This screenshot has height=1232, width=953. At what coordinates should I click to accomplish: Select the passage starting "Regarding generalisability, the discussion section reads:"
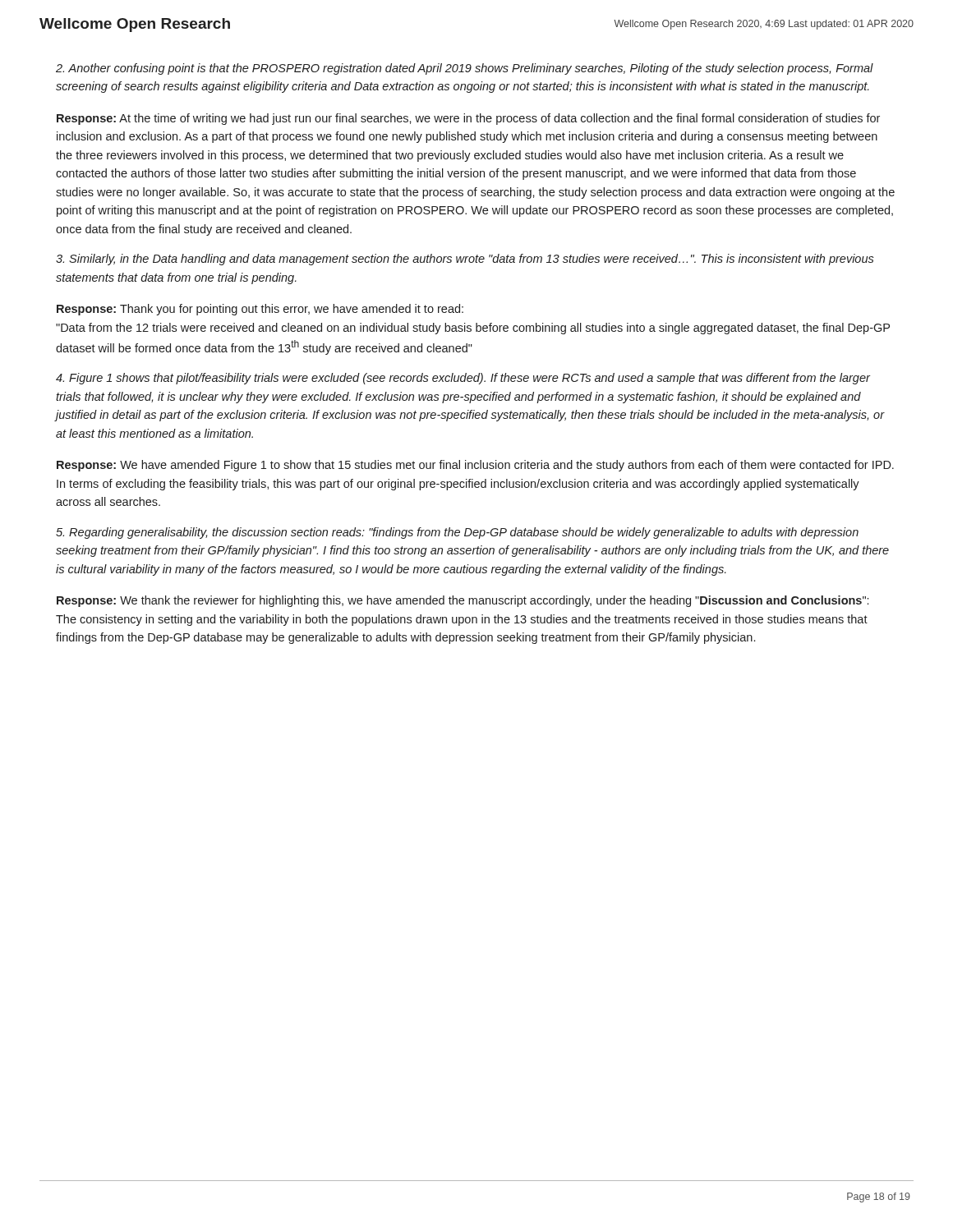(x=472, y=550)
